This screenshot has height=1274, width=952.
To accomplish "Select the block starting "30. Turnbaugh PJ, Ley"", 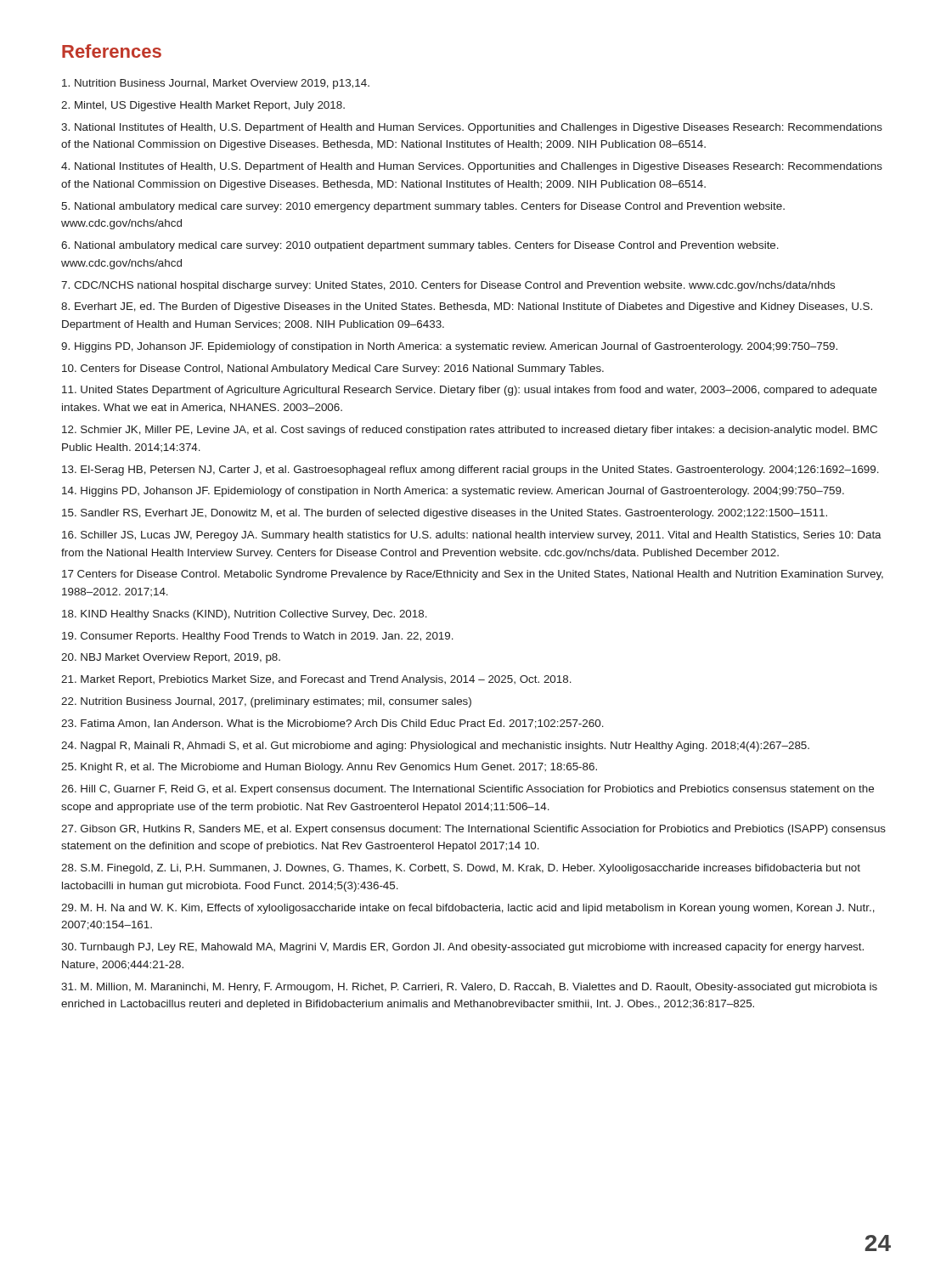I will tap(463, 956).
